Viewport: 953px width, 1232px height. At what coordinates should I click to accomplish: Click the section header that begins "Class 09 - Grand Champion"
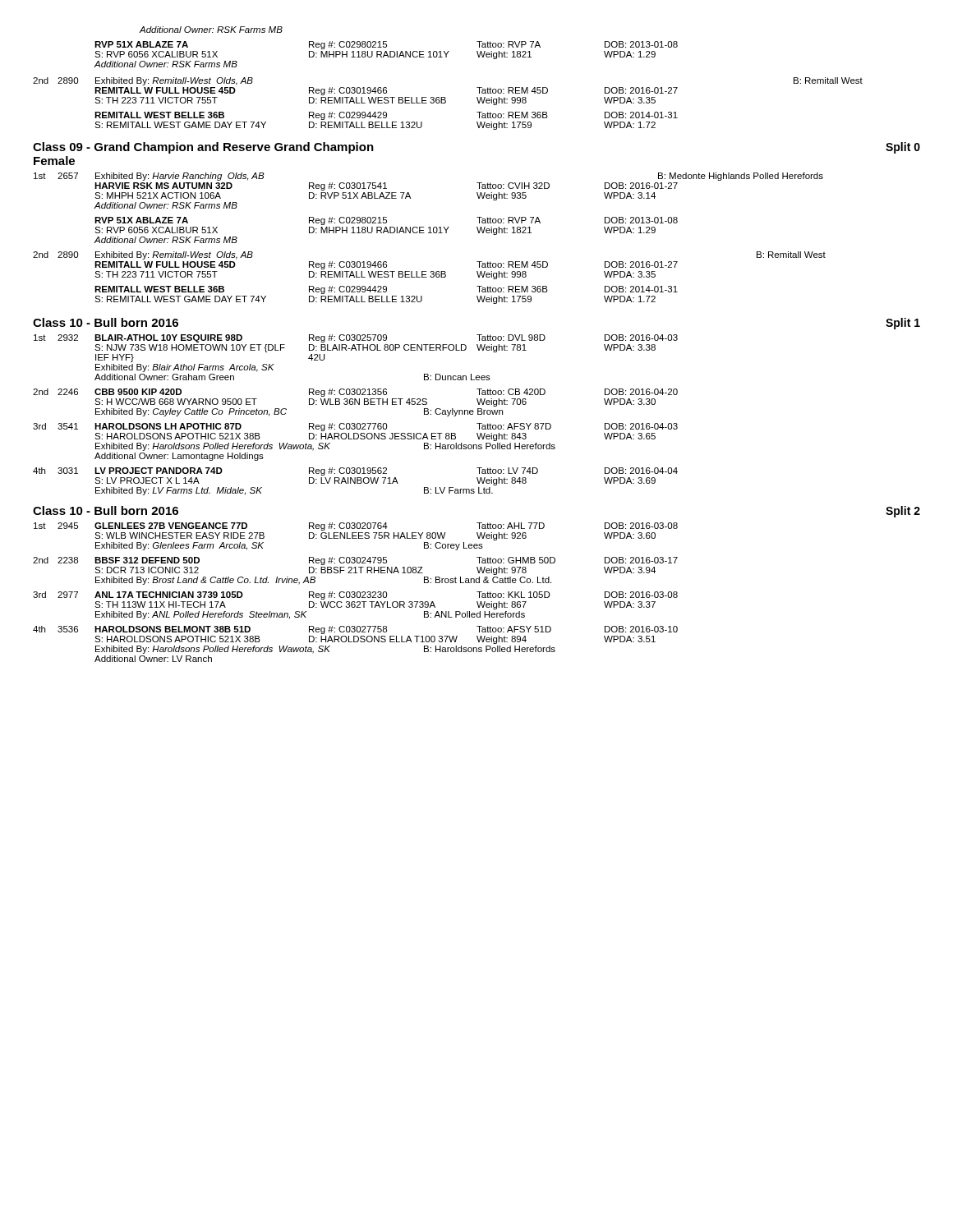(x=203, y=147)
